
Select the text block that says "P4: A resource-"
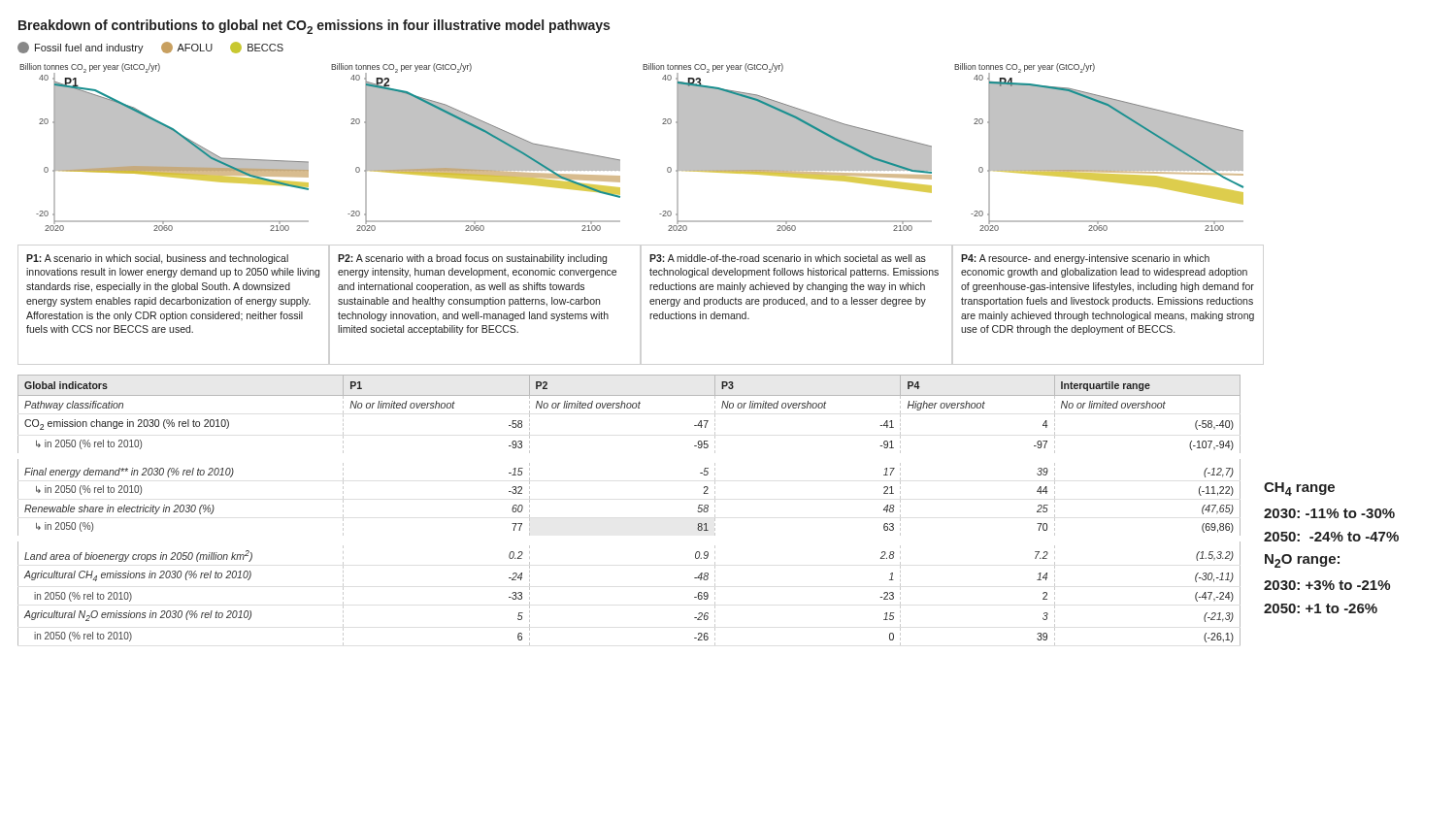point(1108,294)
